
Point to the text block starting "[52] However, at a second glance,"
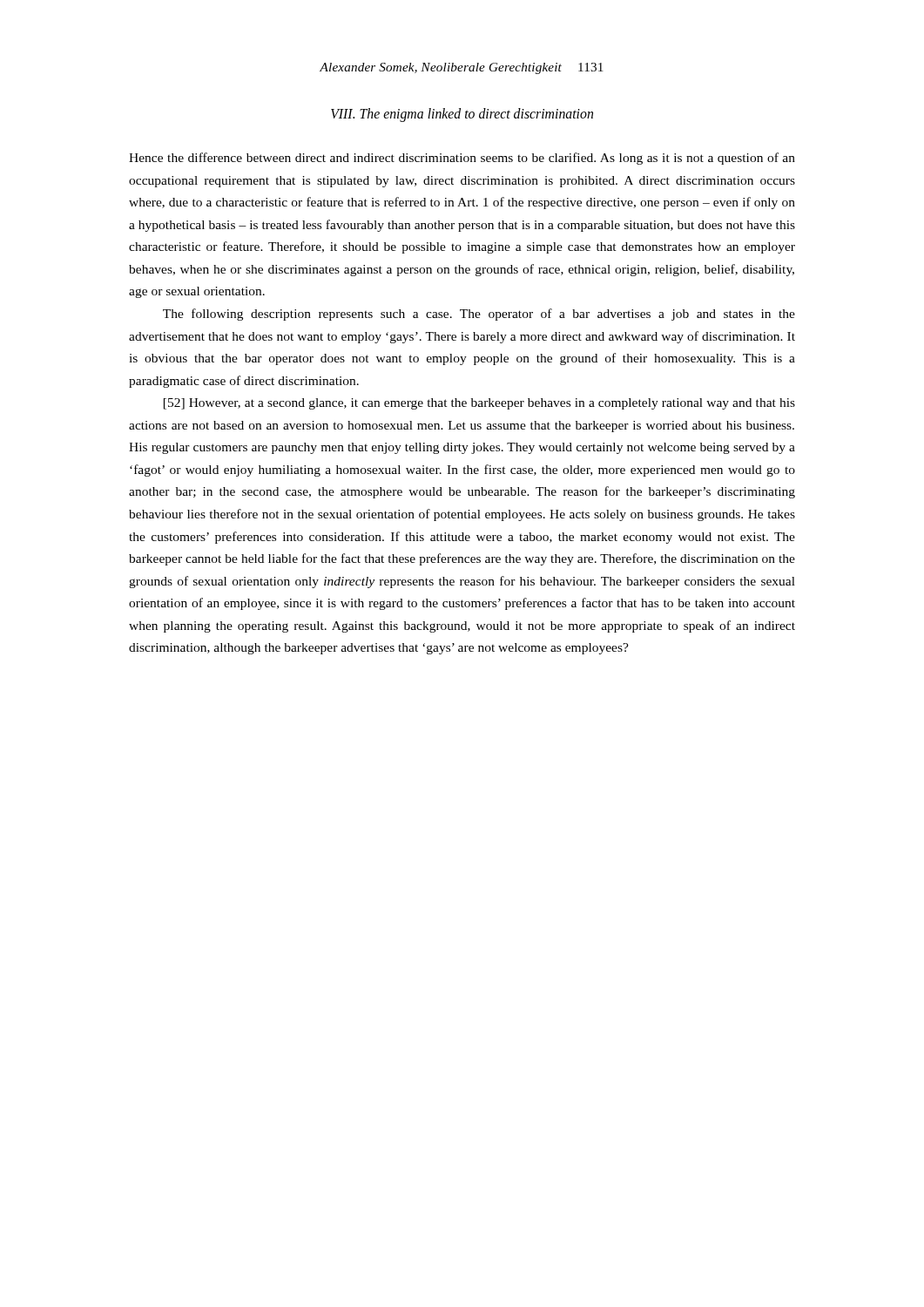click(x=462, y=525)
